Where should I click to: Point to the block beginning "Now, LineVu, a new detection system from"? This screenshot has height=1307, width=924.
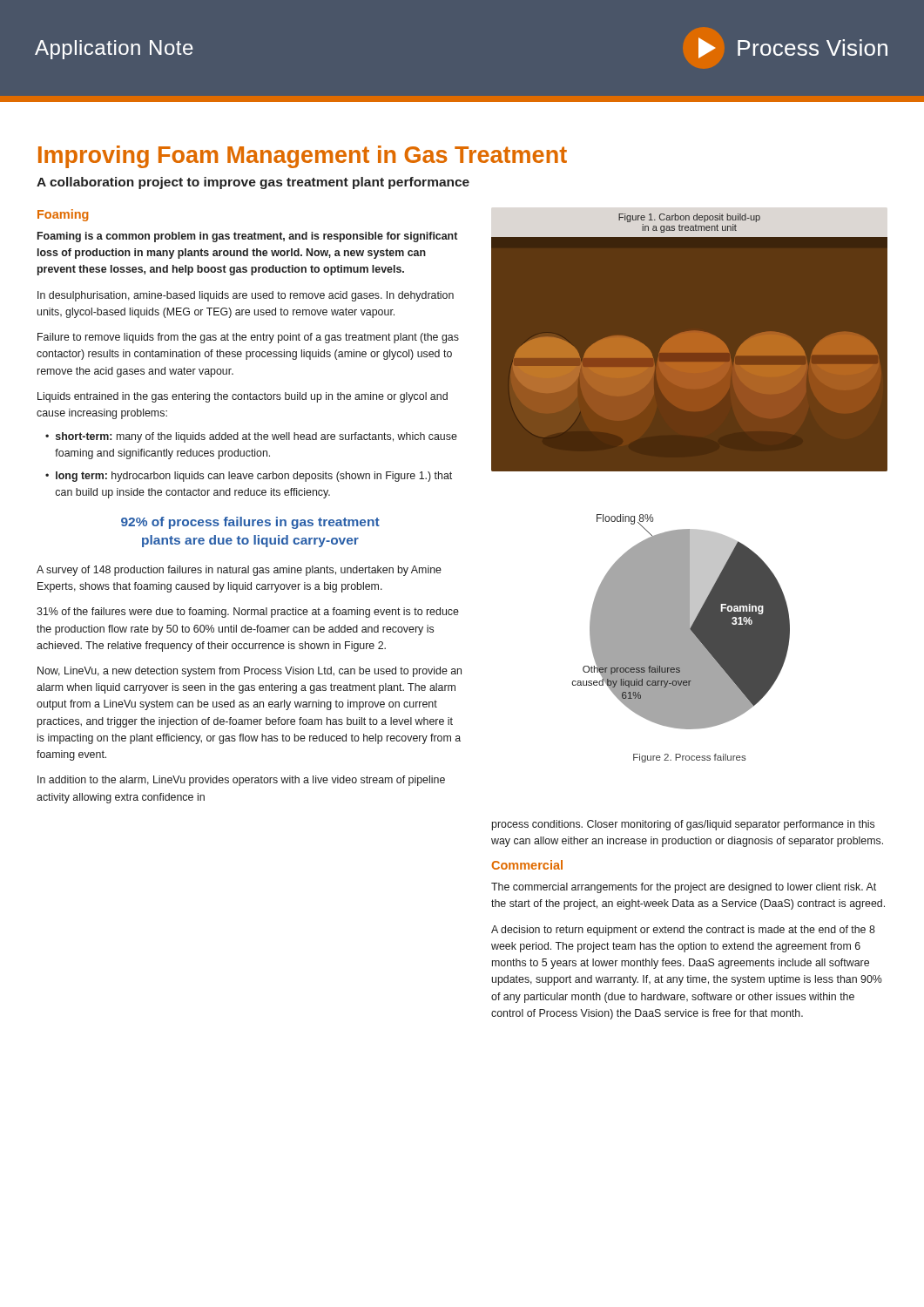click(x=250, y=713)
